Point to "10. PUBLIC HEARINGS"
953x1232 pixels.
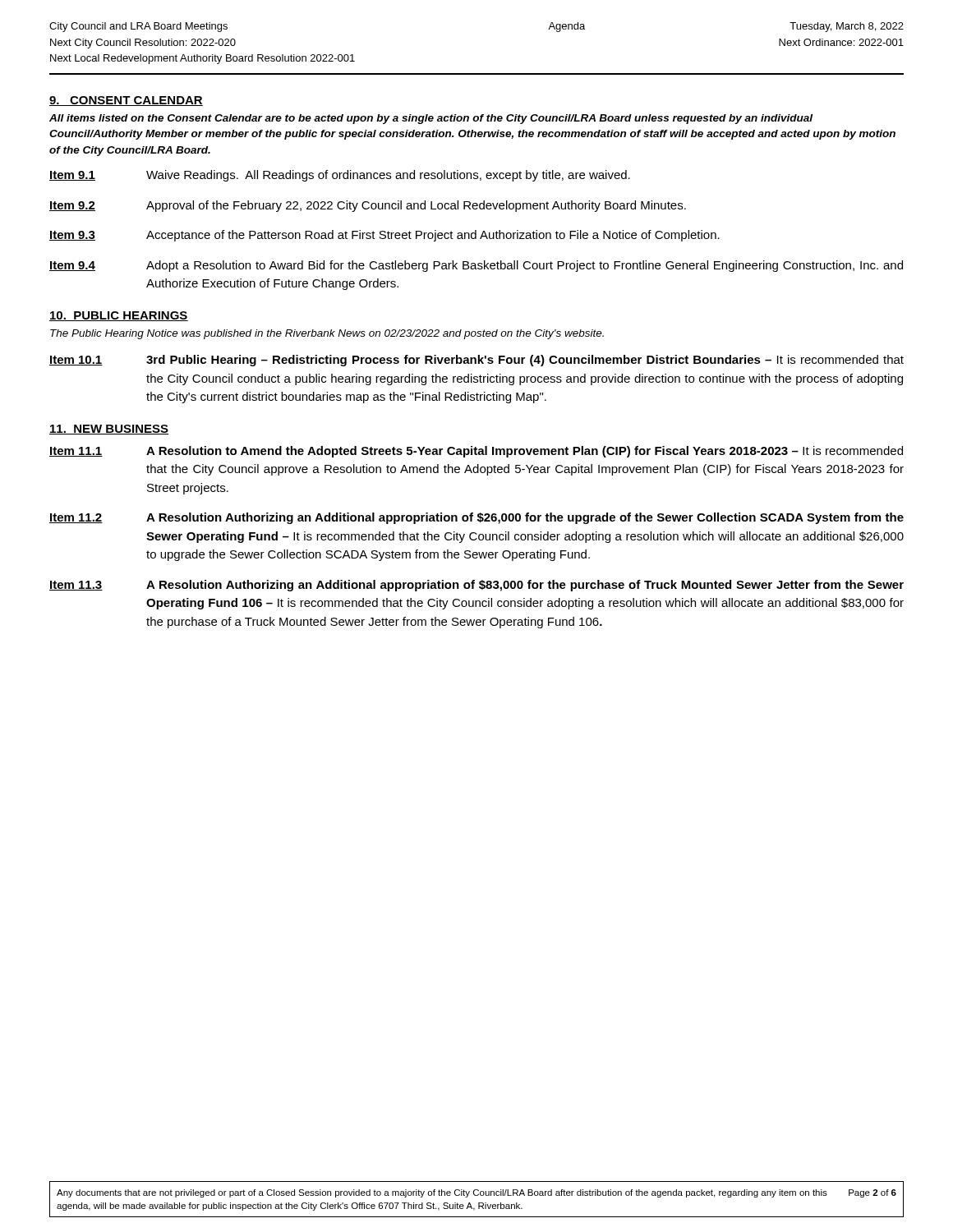pyautogui.click(x=118, y=315)
